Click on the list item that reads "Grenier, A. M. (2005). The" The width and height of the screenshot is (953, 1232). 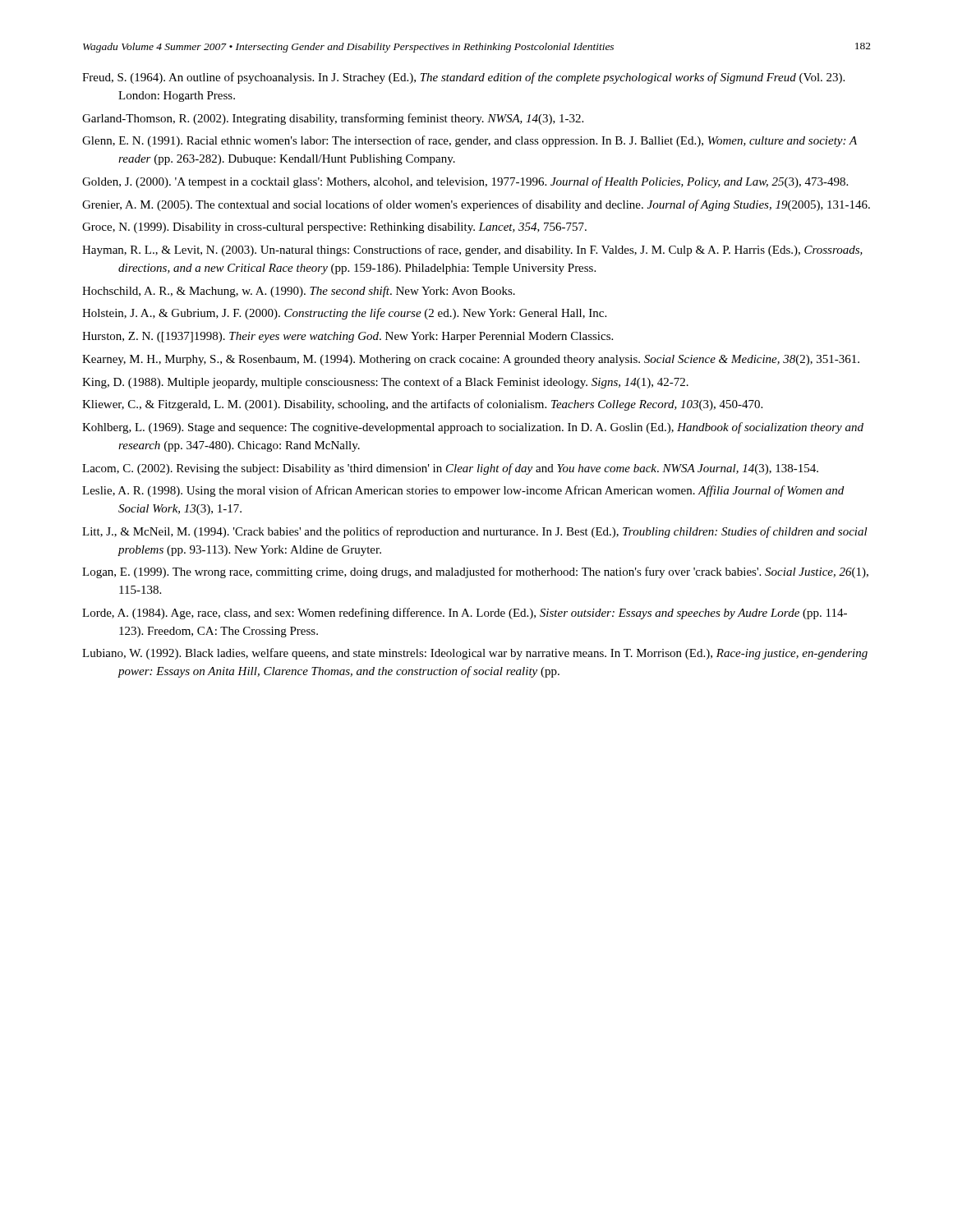click(x=476, y=204)
